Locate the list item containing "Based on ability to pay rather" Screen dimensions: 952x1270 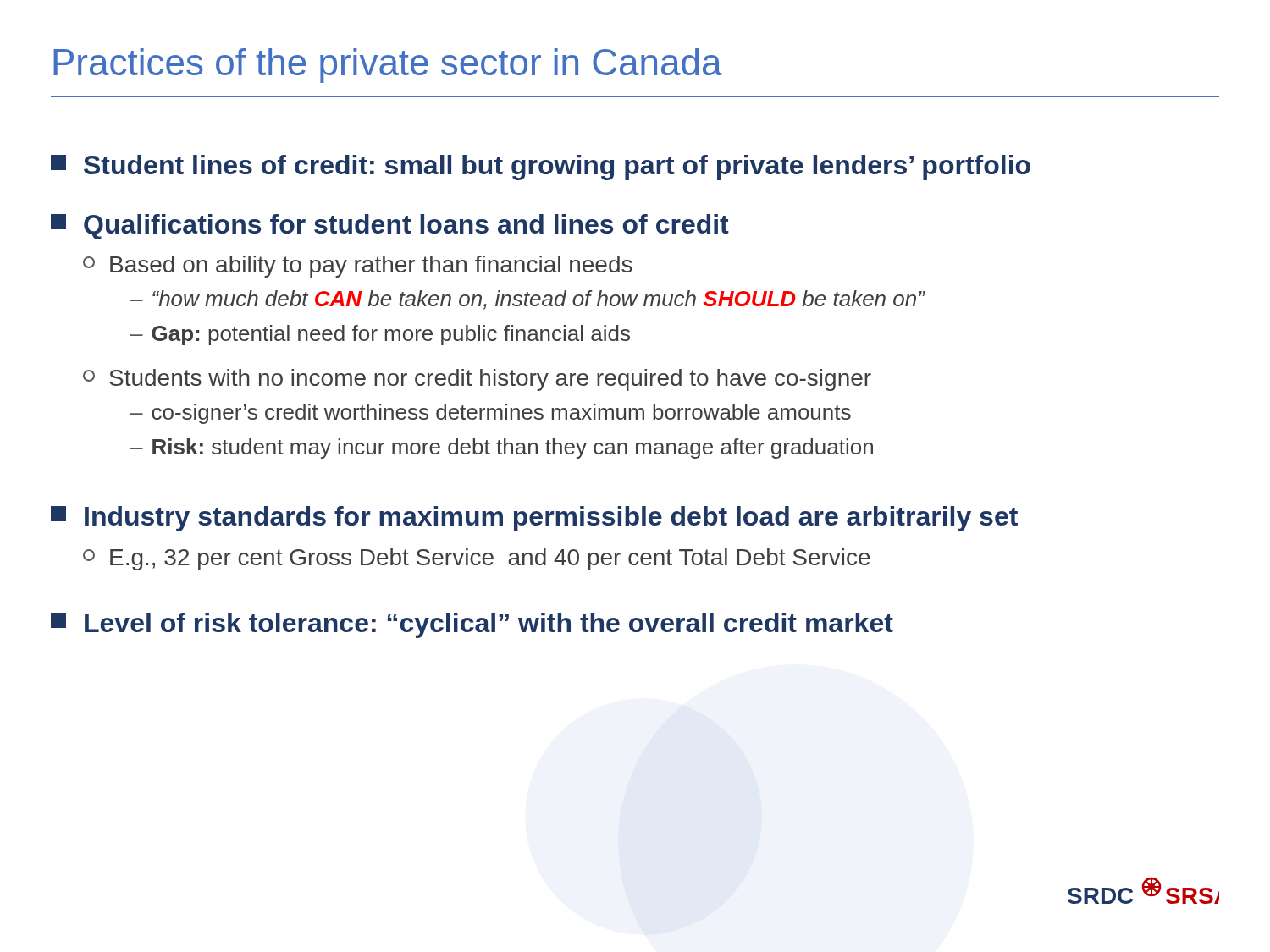click(504, 301)
